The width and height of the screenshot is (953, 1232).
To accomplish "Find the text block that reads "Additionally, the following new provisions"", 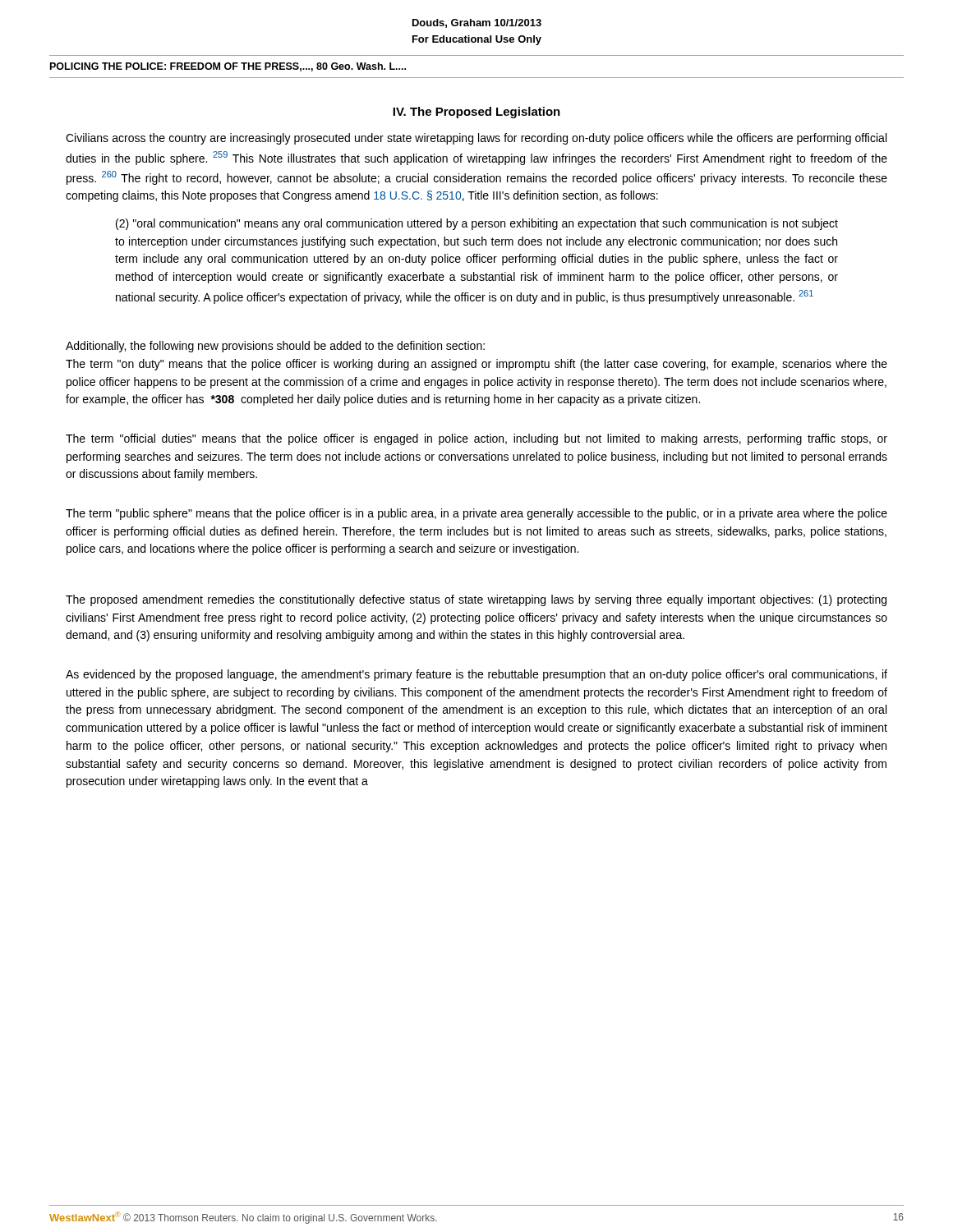I will [476, 373].
